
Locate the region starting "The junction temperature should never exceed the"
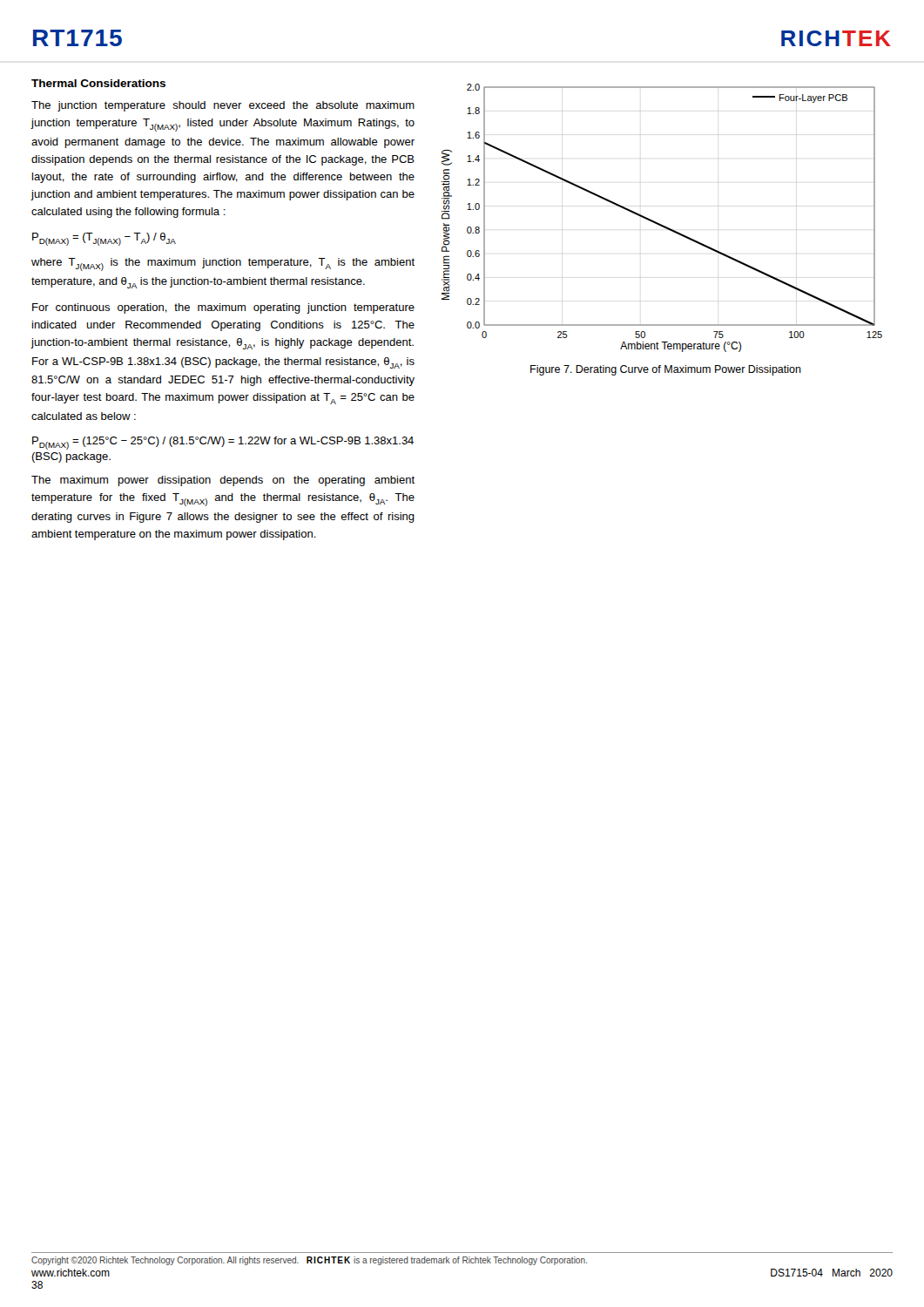pyautogui.click(x=223, y=158)
